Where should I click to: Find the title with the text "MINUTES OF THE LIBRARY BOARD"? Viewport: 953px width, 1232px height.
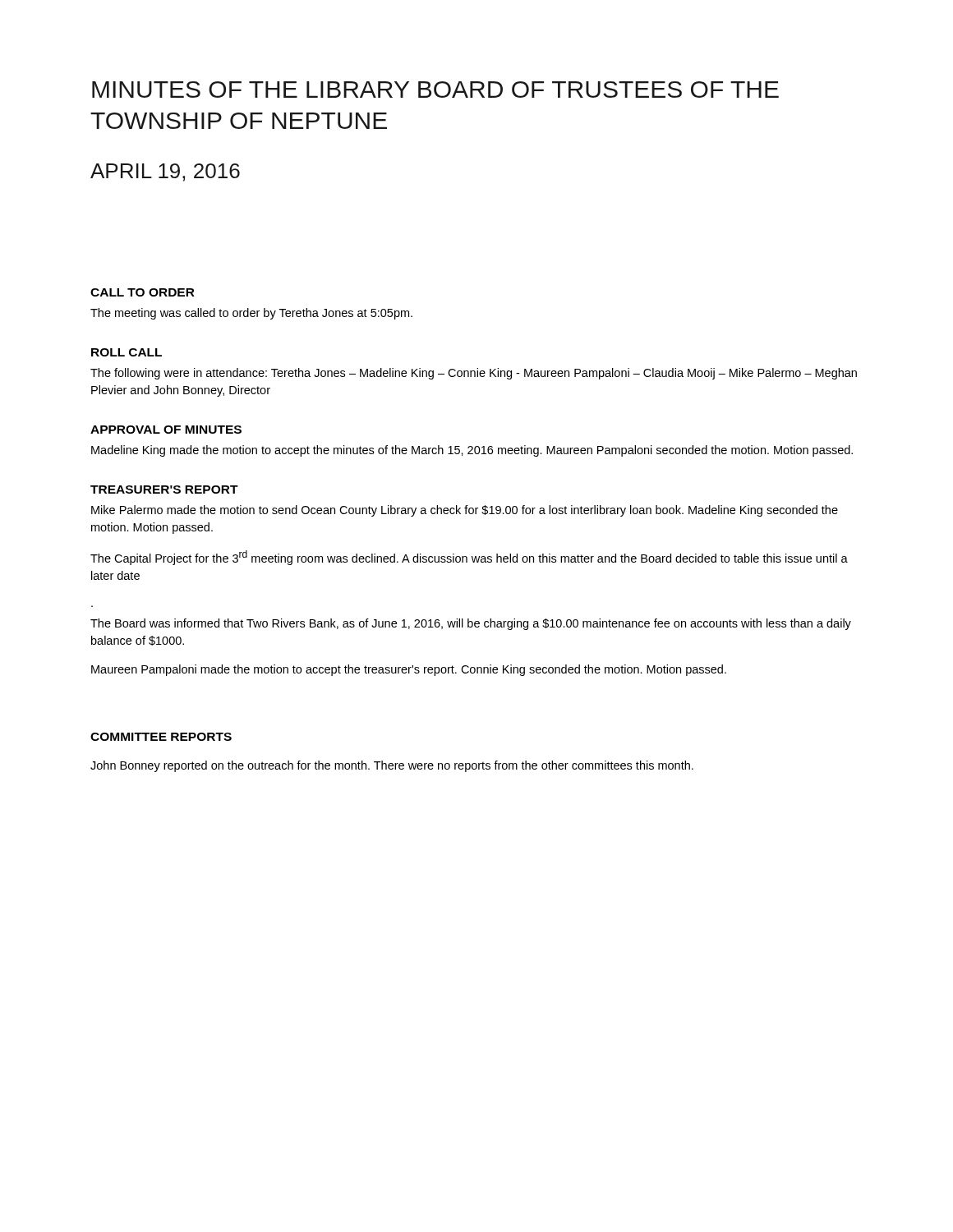[x=476, y=105]
